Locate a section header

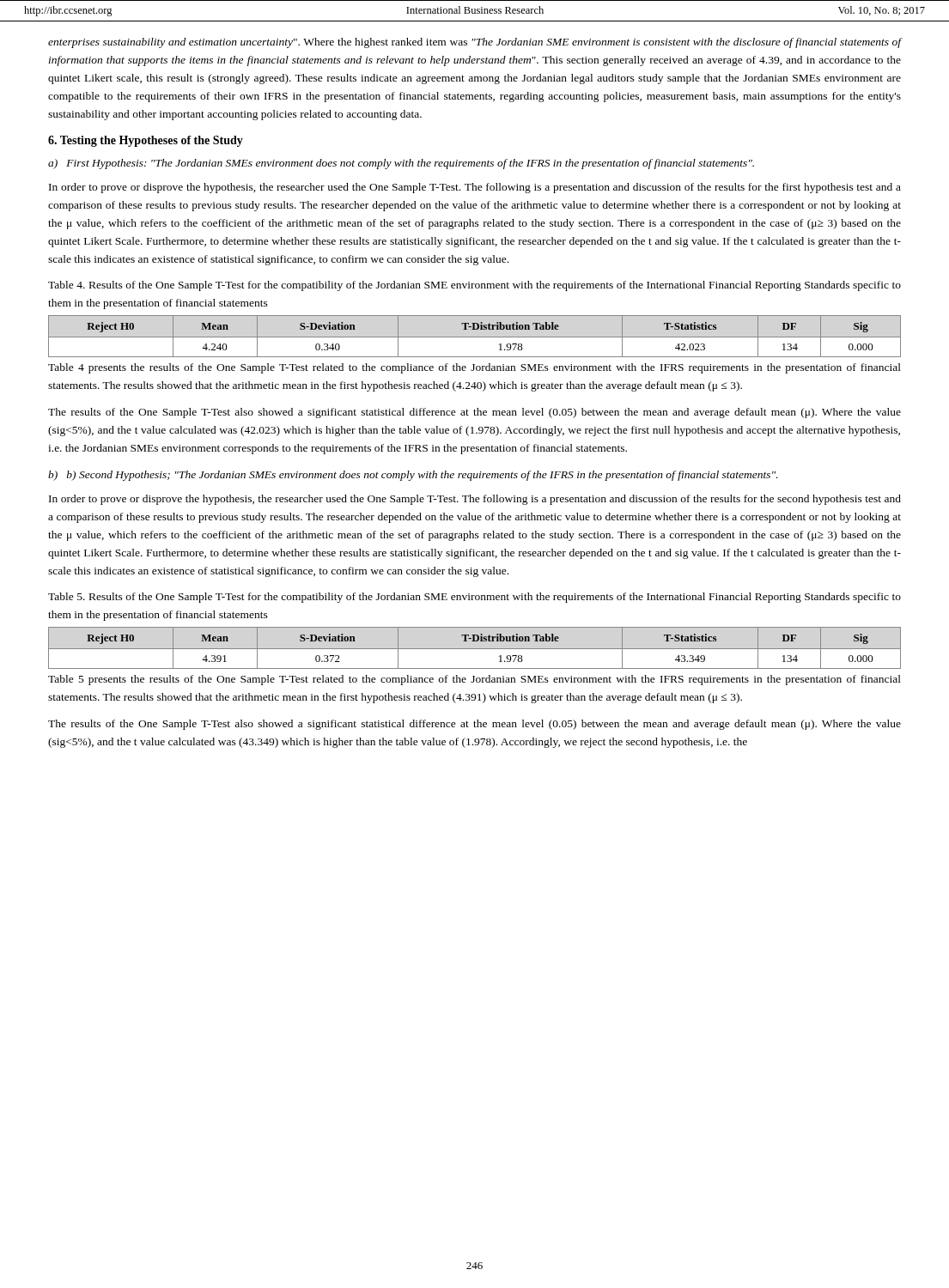pyautogui.click(x=145, y=140)
